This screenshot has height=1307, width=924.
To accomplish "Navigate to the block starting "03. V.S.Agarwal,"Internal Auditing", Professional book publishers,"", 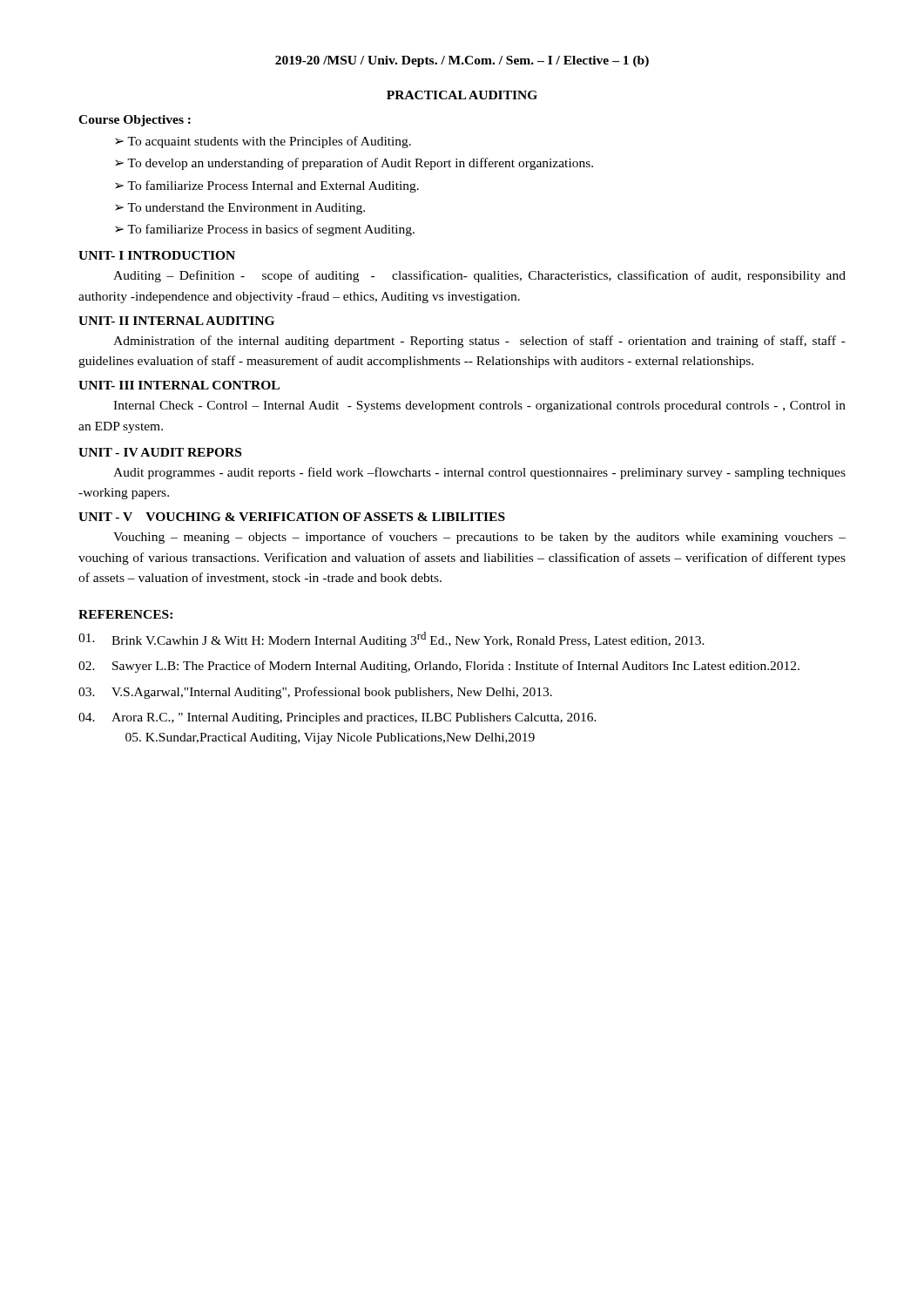I will [462, 691].
